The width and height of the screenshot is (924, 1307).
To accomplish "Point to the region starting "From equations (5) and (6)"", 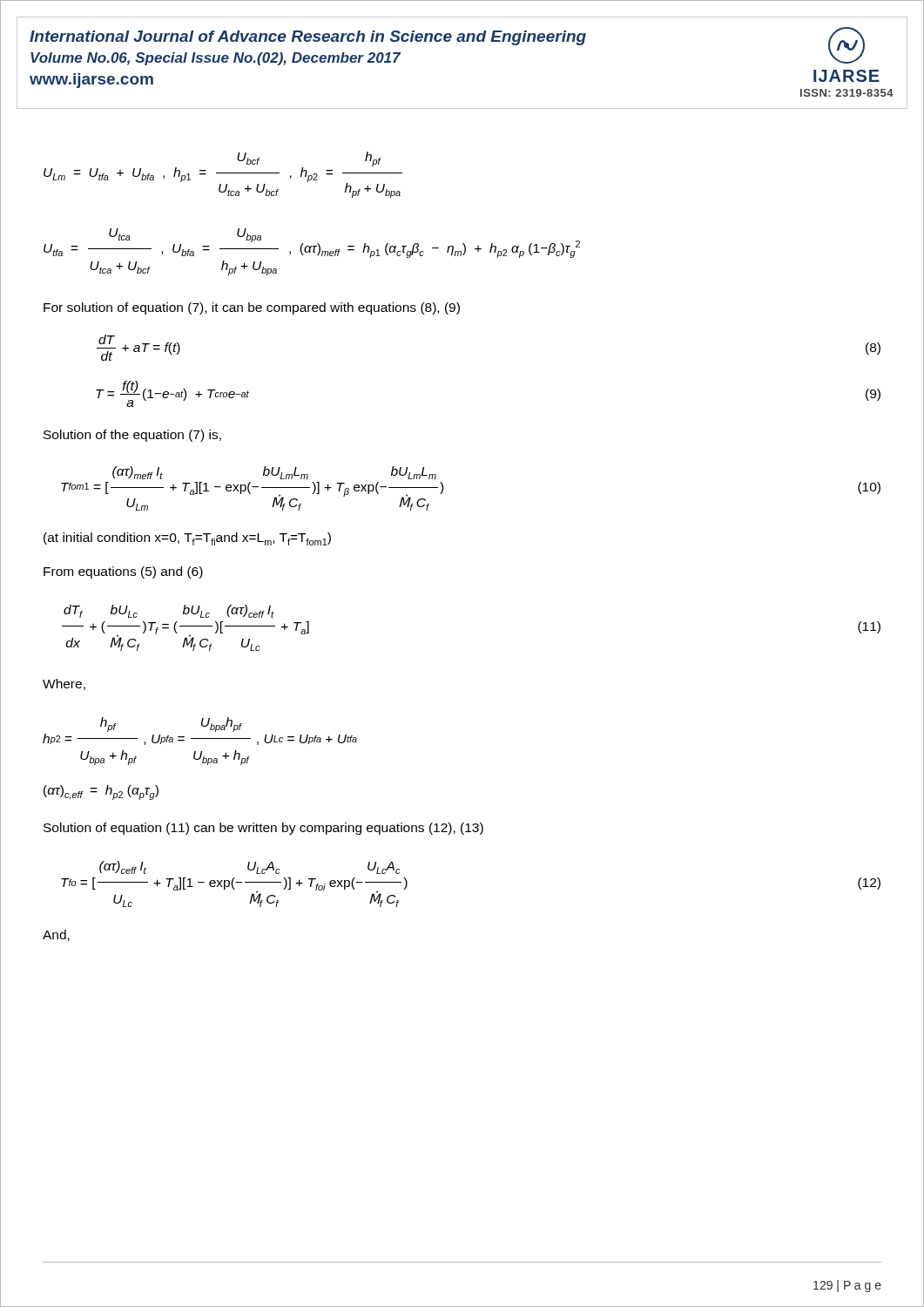I will coord(123,571).
